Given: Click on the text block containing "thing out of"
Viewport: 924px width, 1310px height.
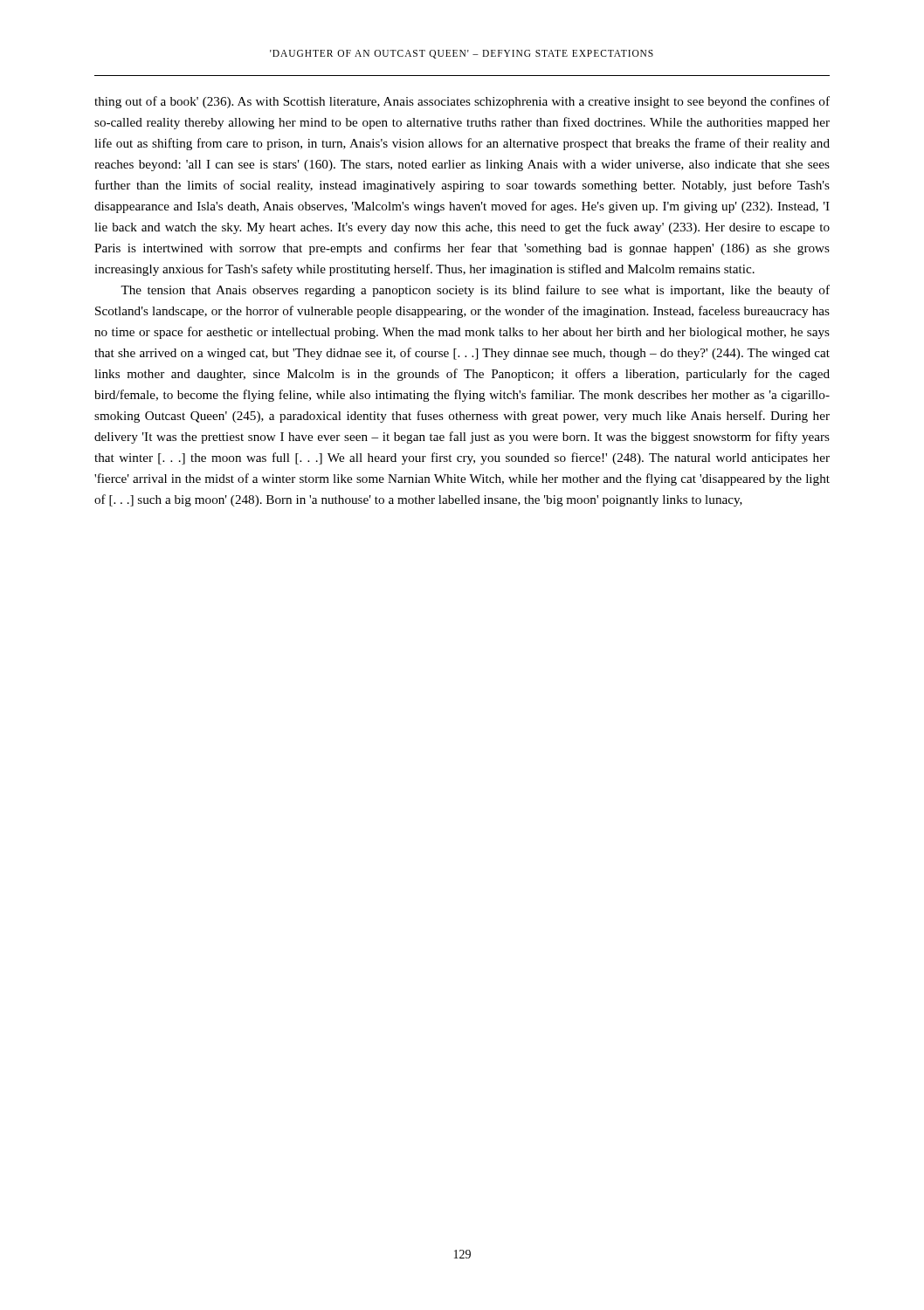Looking at the screenshot, I should coord(462,301).
